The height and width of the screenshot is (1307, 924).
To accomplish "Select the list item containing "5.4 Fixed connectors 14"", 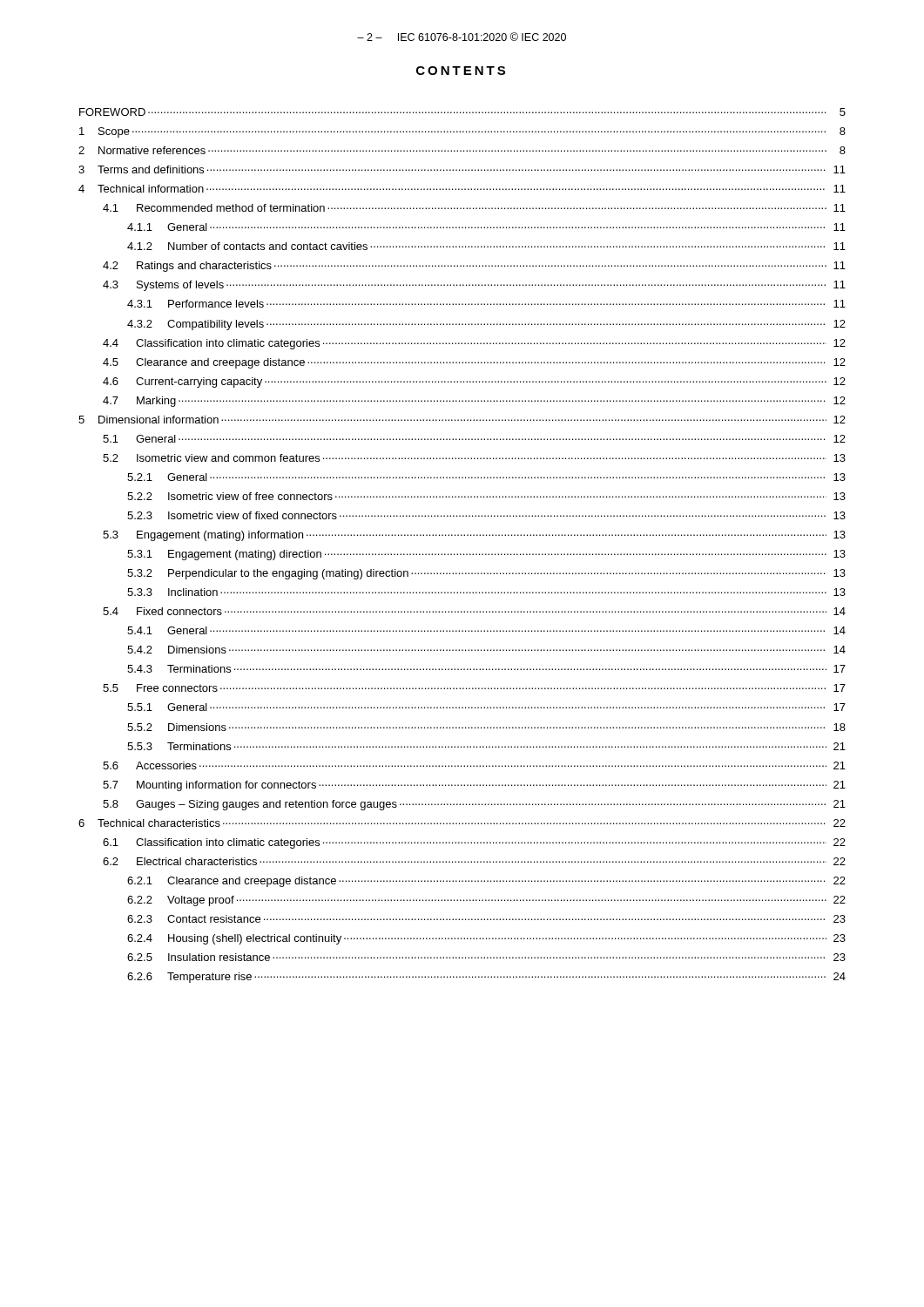I will point(474,611).
